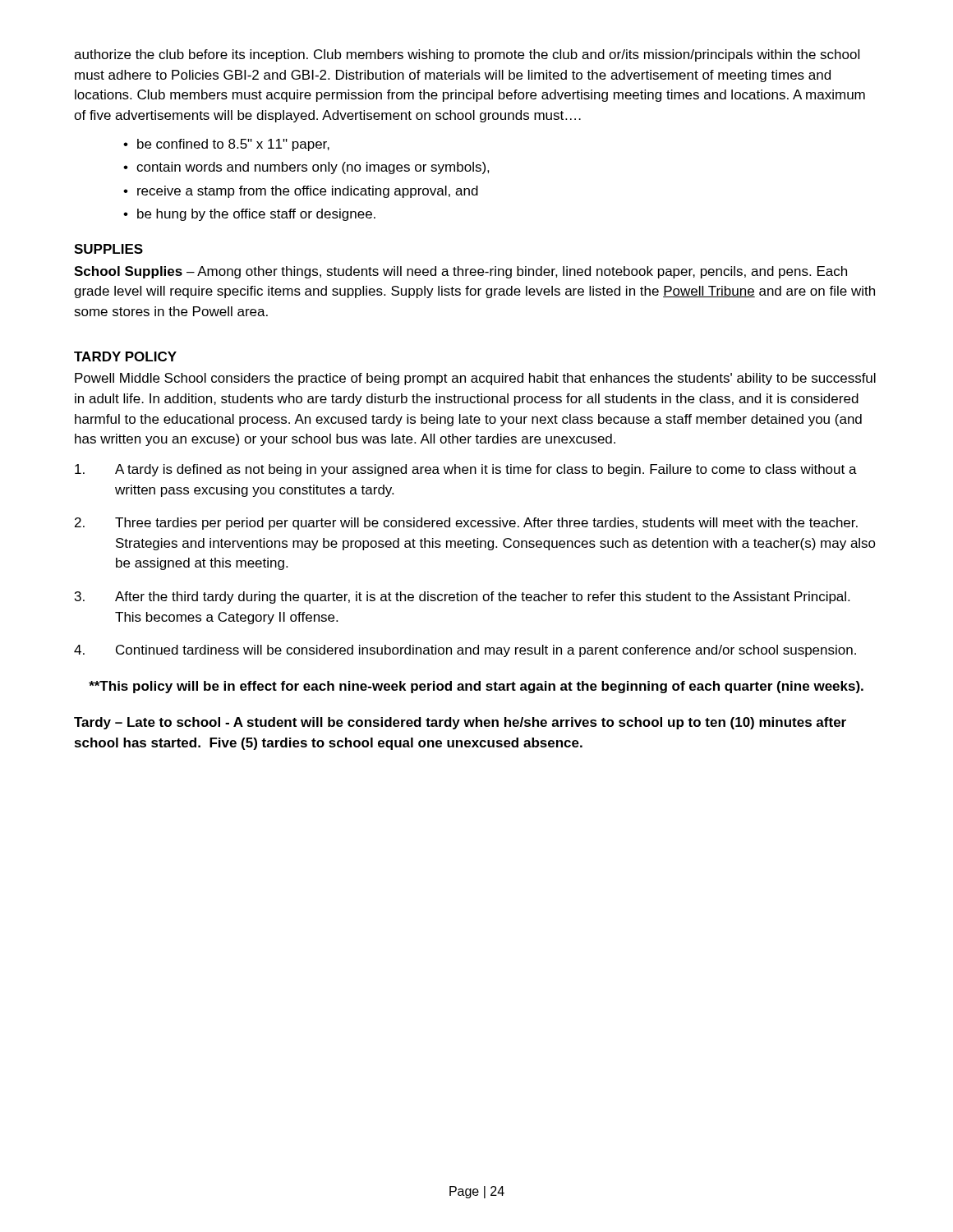Locate the text starting "authorize the club before its inception."
Image resolution: width=953 pixels, height=1232 pixels.
[470, 85]
